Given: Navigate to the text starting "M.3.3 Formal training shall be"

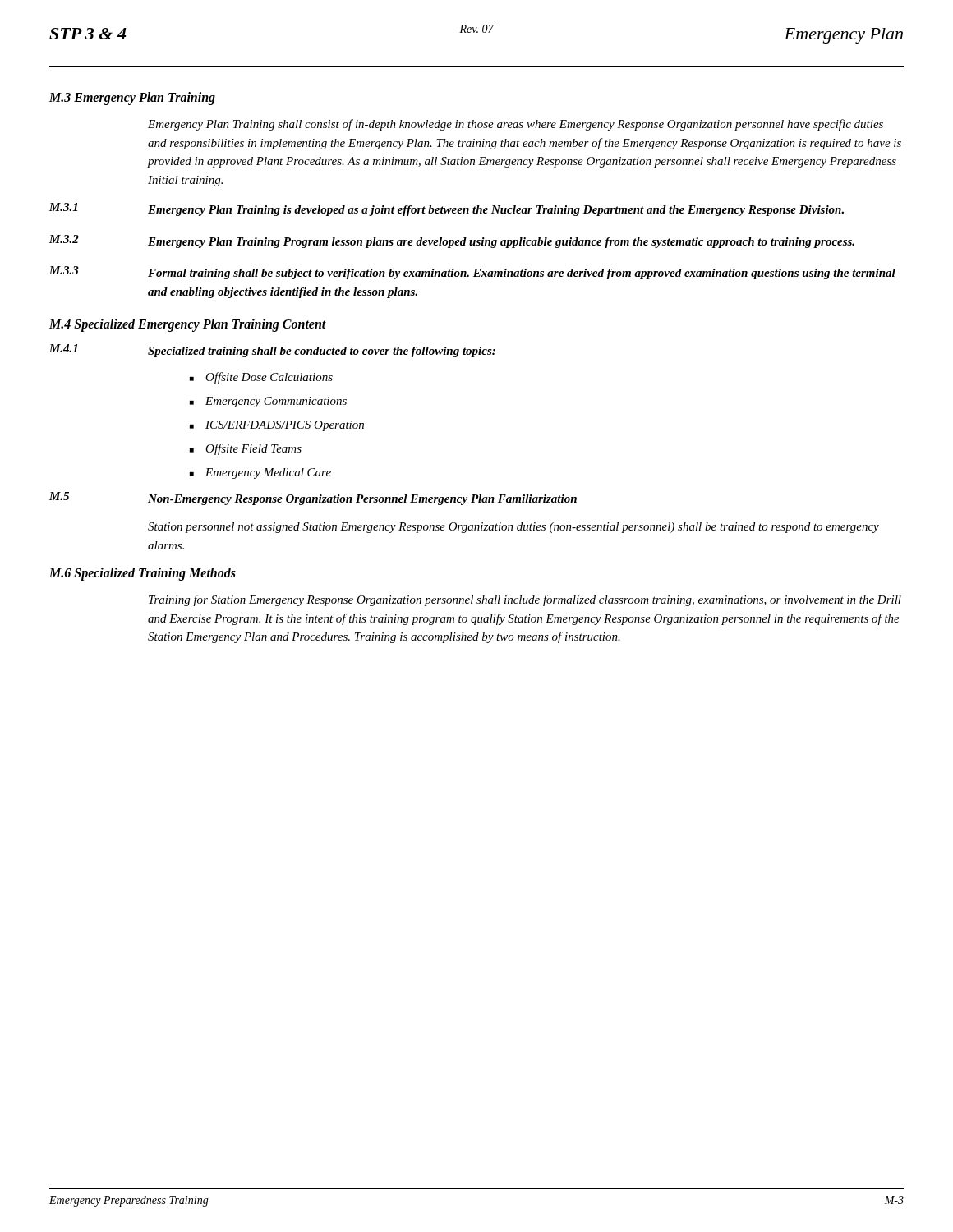Looking at the screenshot, I should click(x=476, y=282).
